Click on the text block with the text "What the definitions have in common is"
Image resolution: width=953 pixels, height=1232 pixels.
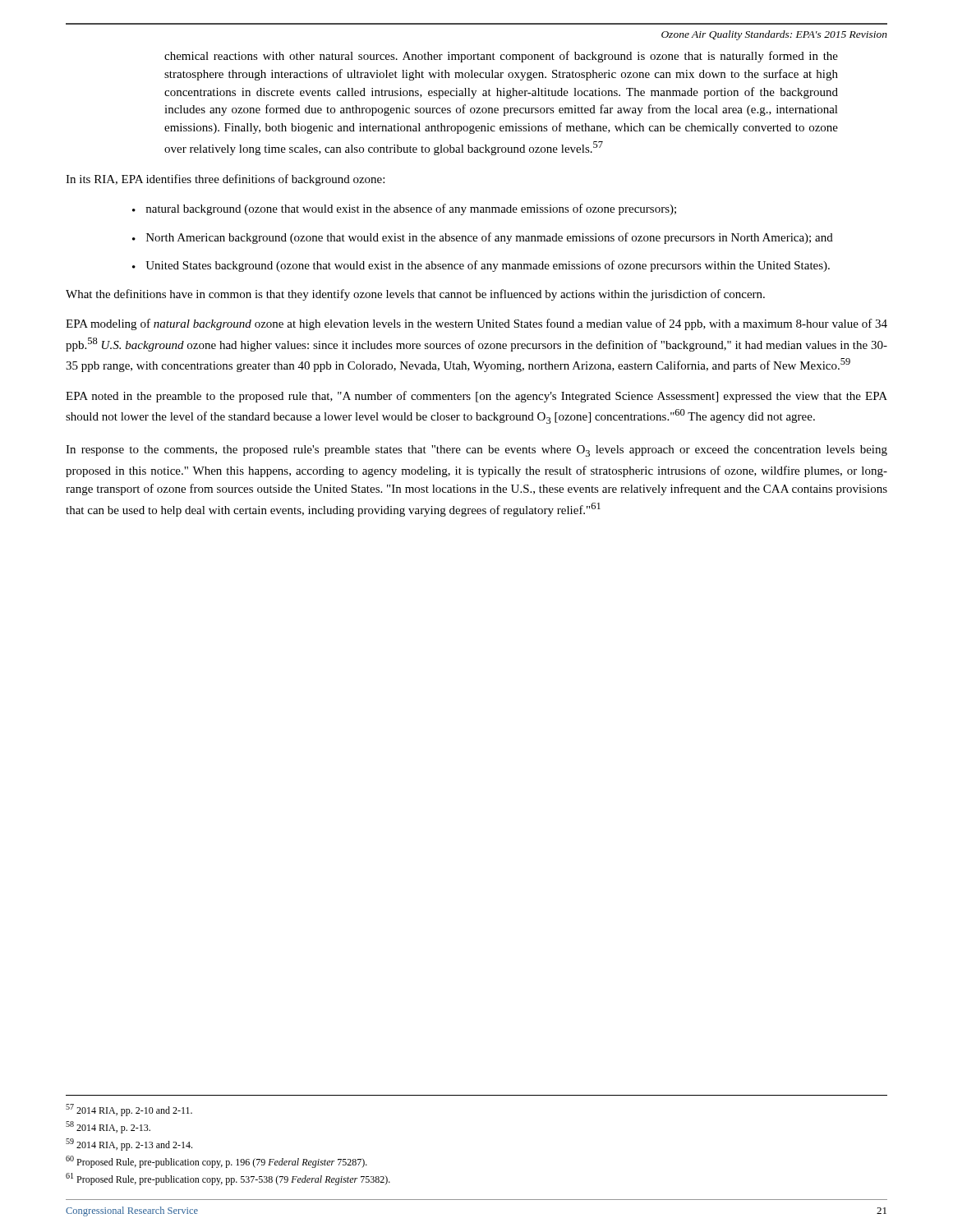pyautogui.click(x=416, y=294)
